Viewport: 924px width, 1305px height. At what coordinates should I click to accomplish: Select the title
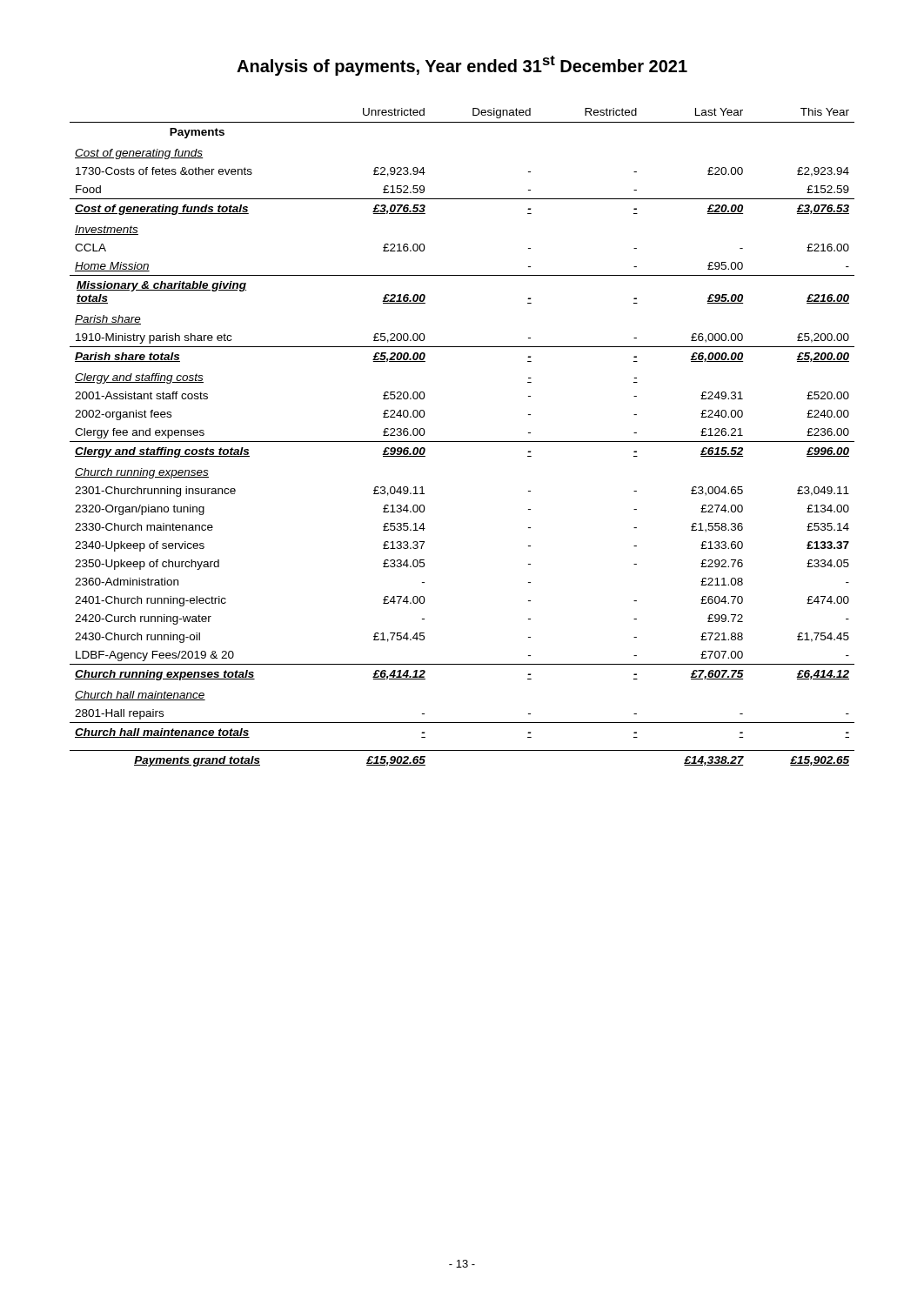[x=462, y=64]
